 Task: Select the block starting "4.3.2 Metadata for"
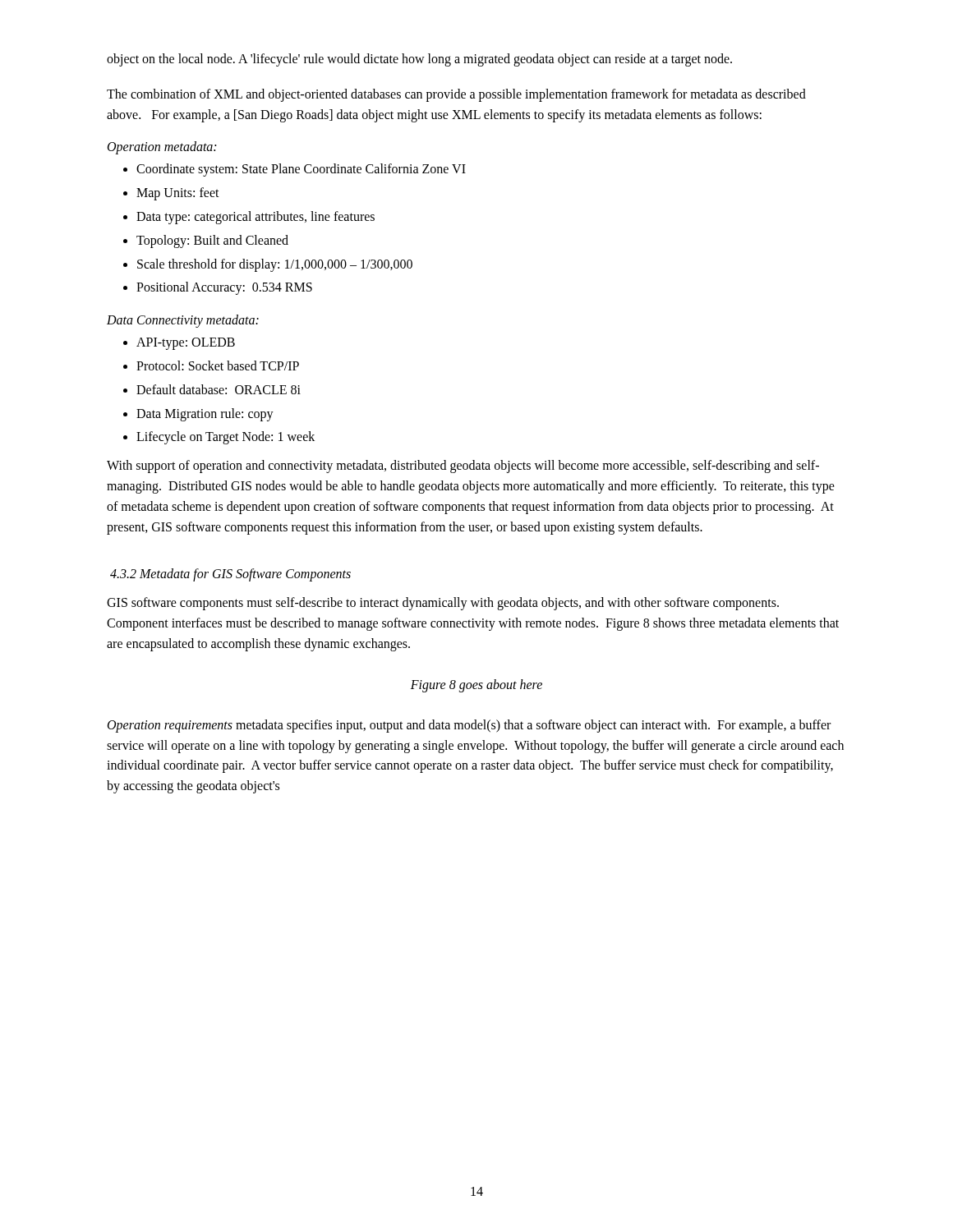(229, 574)
